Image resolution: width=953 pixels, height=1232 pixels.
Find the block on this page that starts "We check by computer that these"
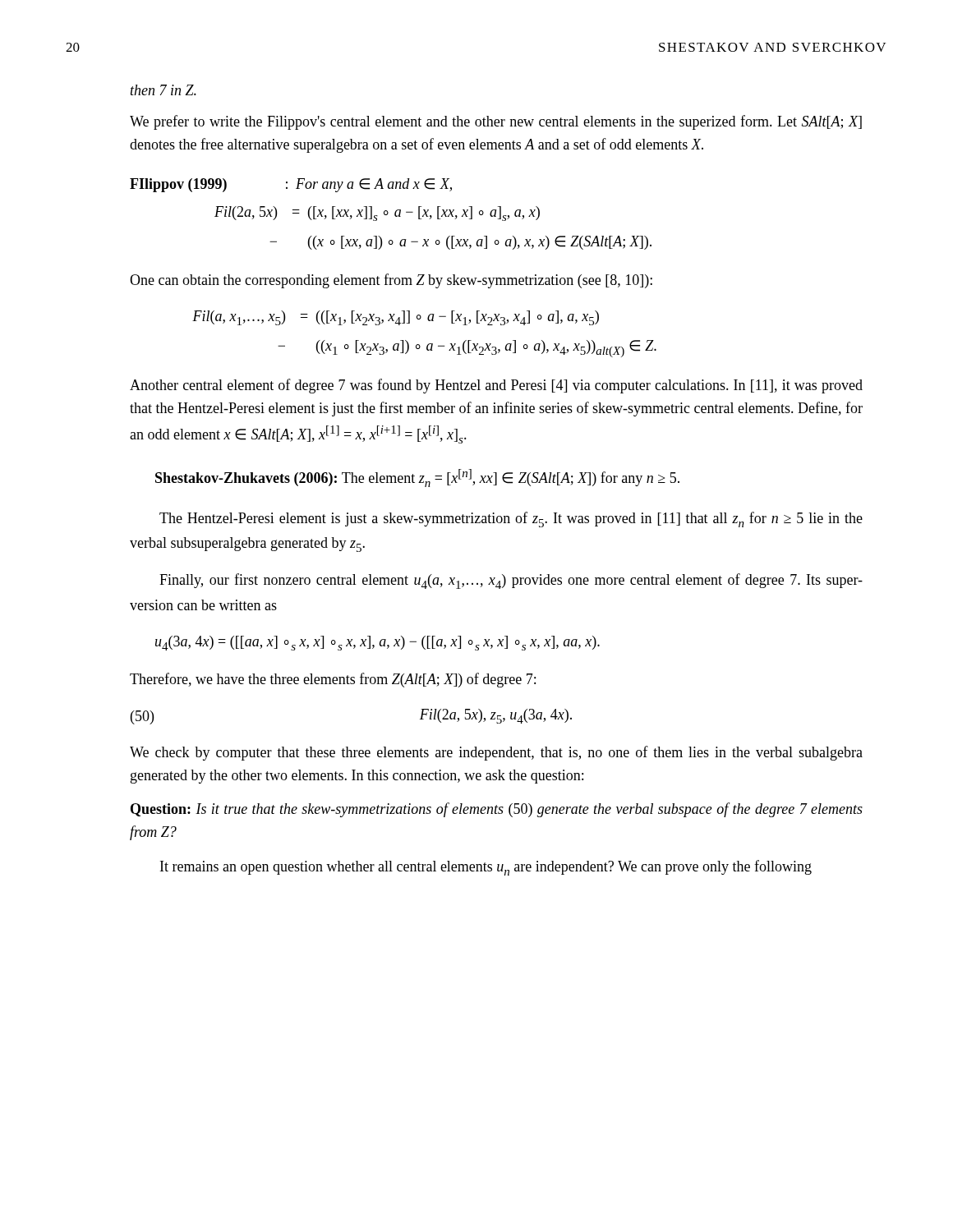point(496,811)
